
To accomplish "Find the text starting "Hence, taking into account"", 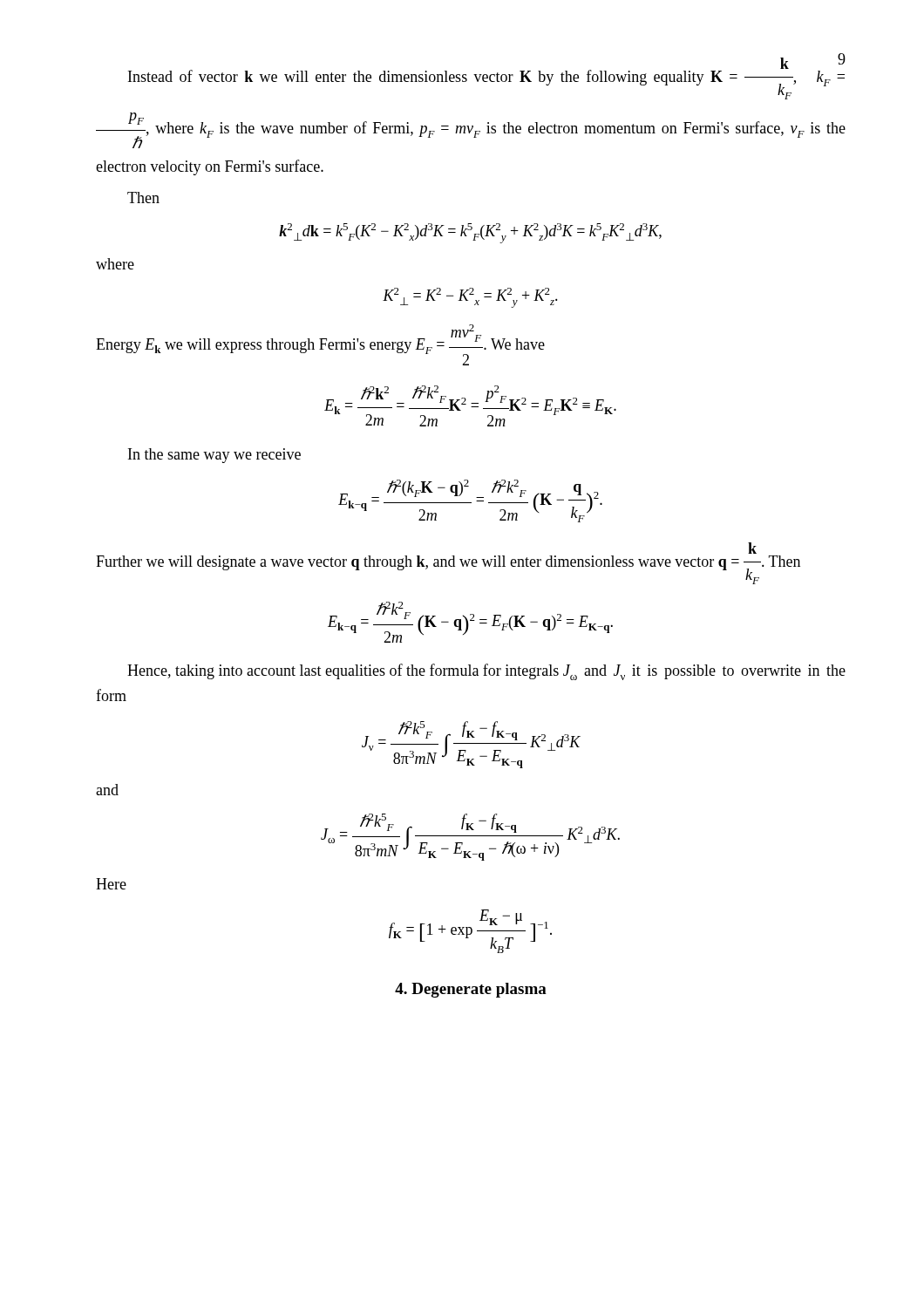I will [471, 682].
